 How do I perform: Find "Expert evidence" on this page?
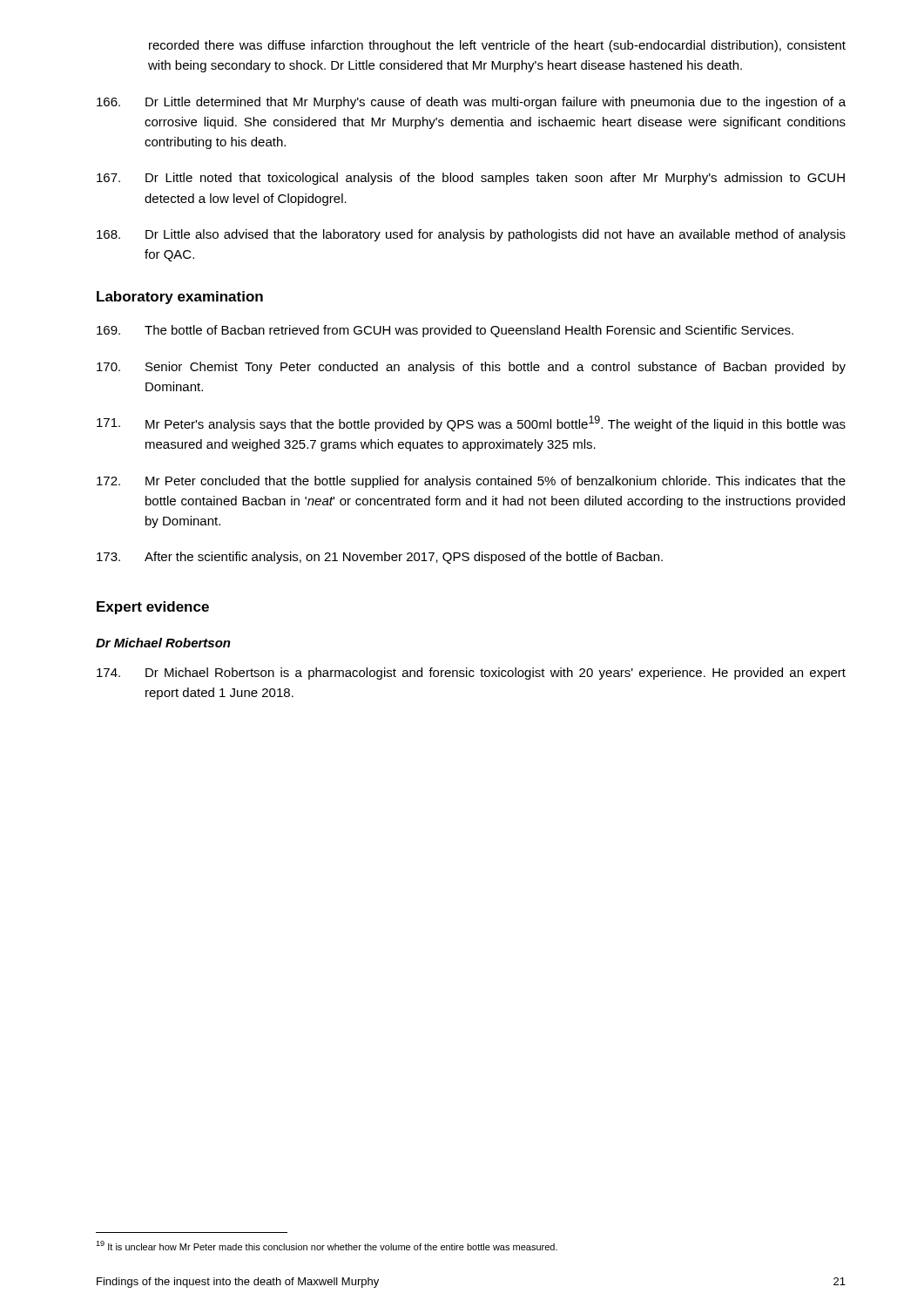click(153, 606)
